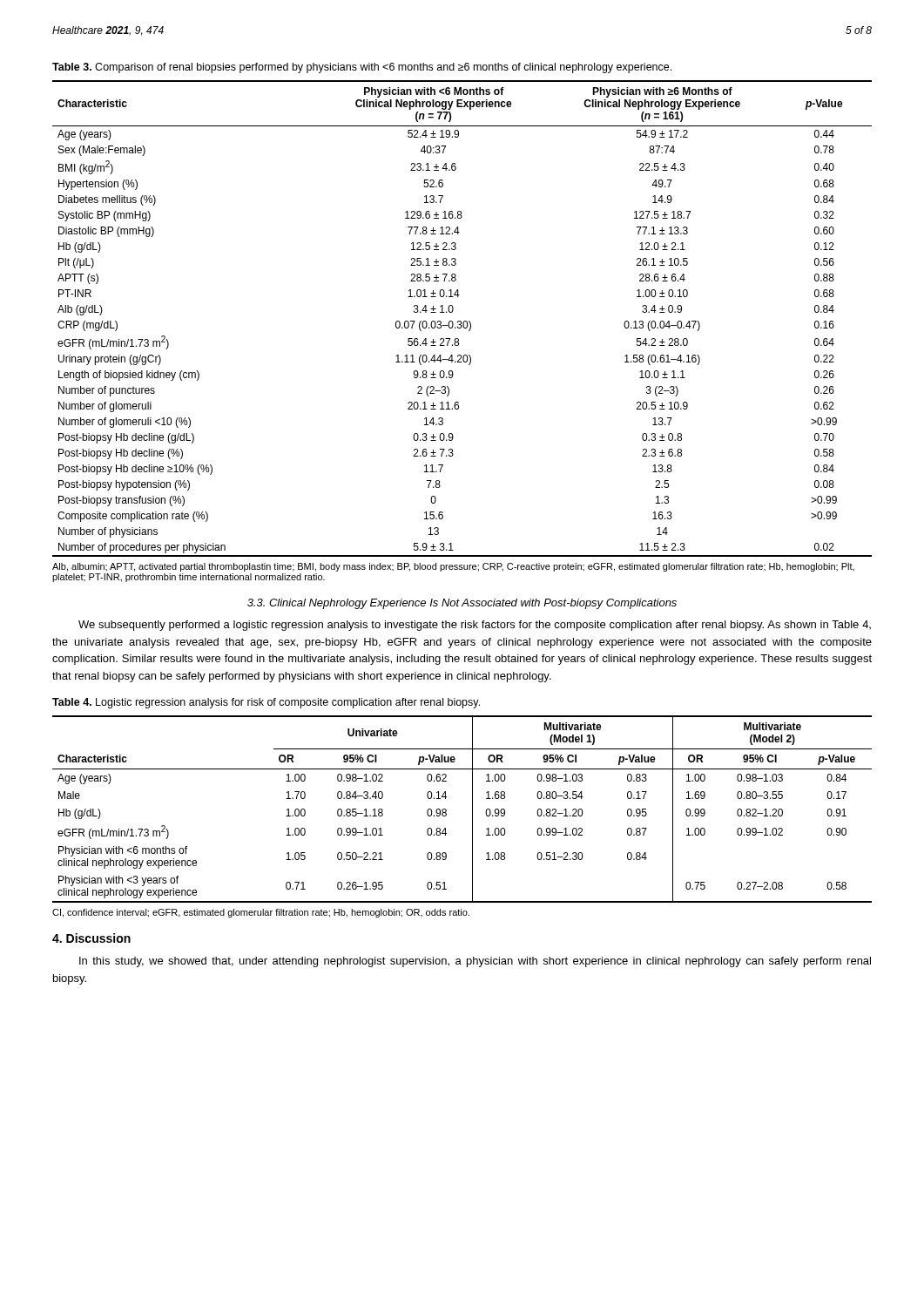Navigate to the passage starting "3.3. Clinical Nephrology Experience"
Screen dimensions: 1307x924
462,603
